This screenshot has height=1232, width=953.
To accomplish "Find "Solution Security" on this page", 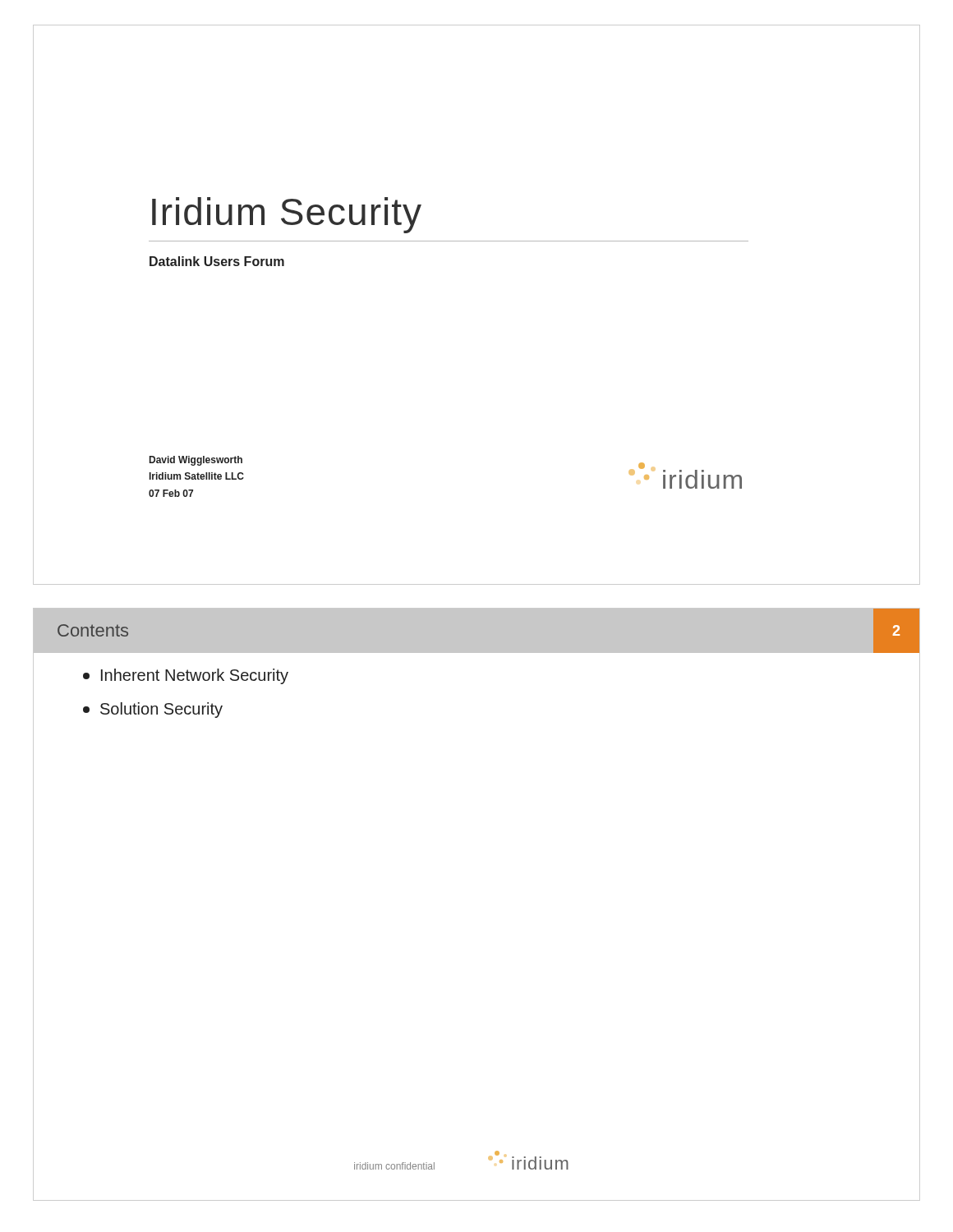I will click(x=153, y=709).
